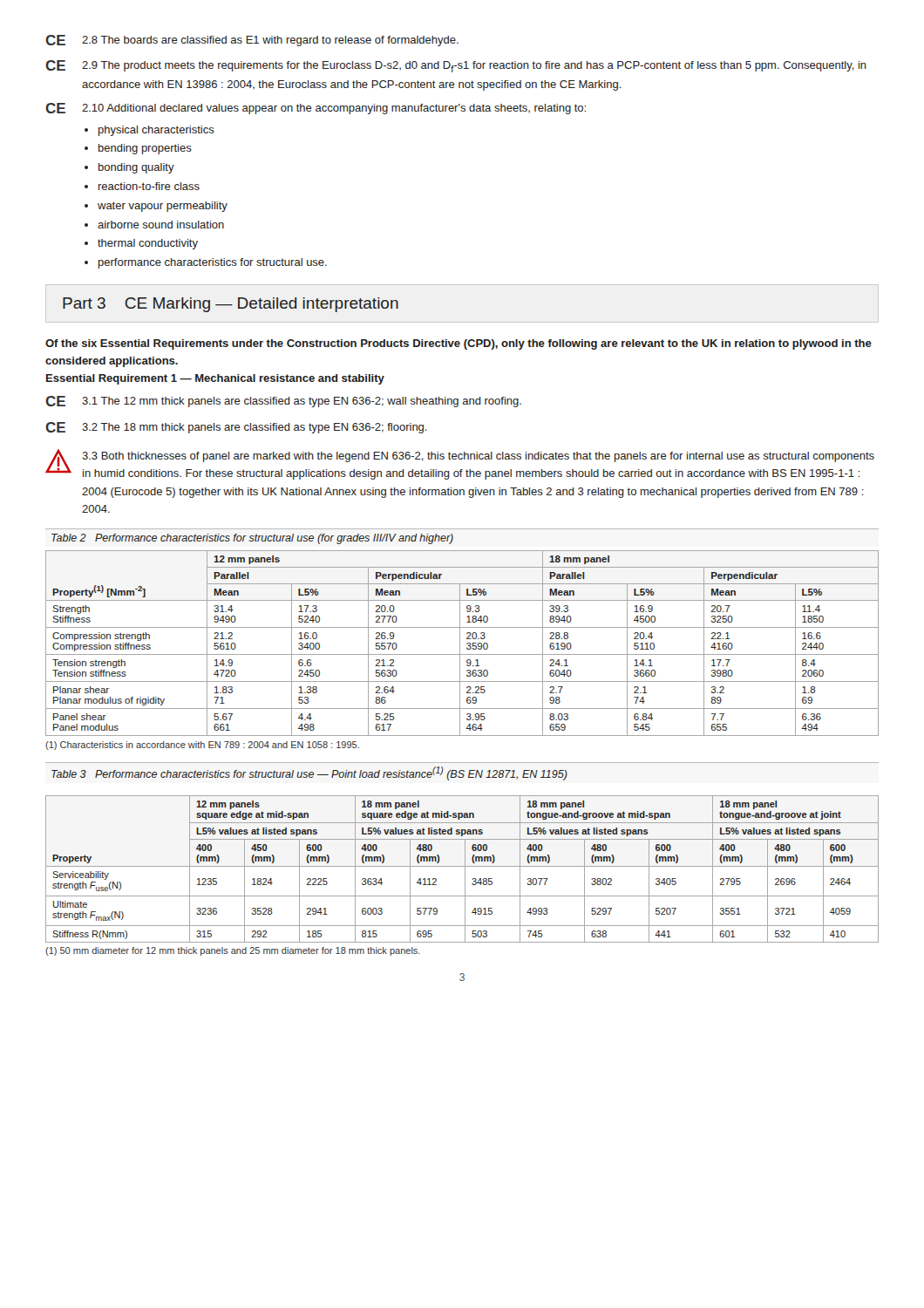This screenshot has height=1308, width=924.
Task: Locate the region starting "bonding quality"
Action: [136, 167]
